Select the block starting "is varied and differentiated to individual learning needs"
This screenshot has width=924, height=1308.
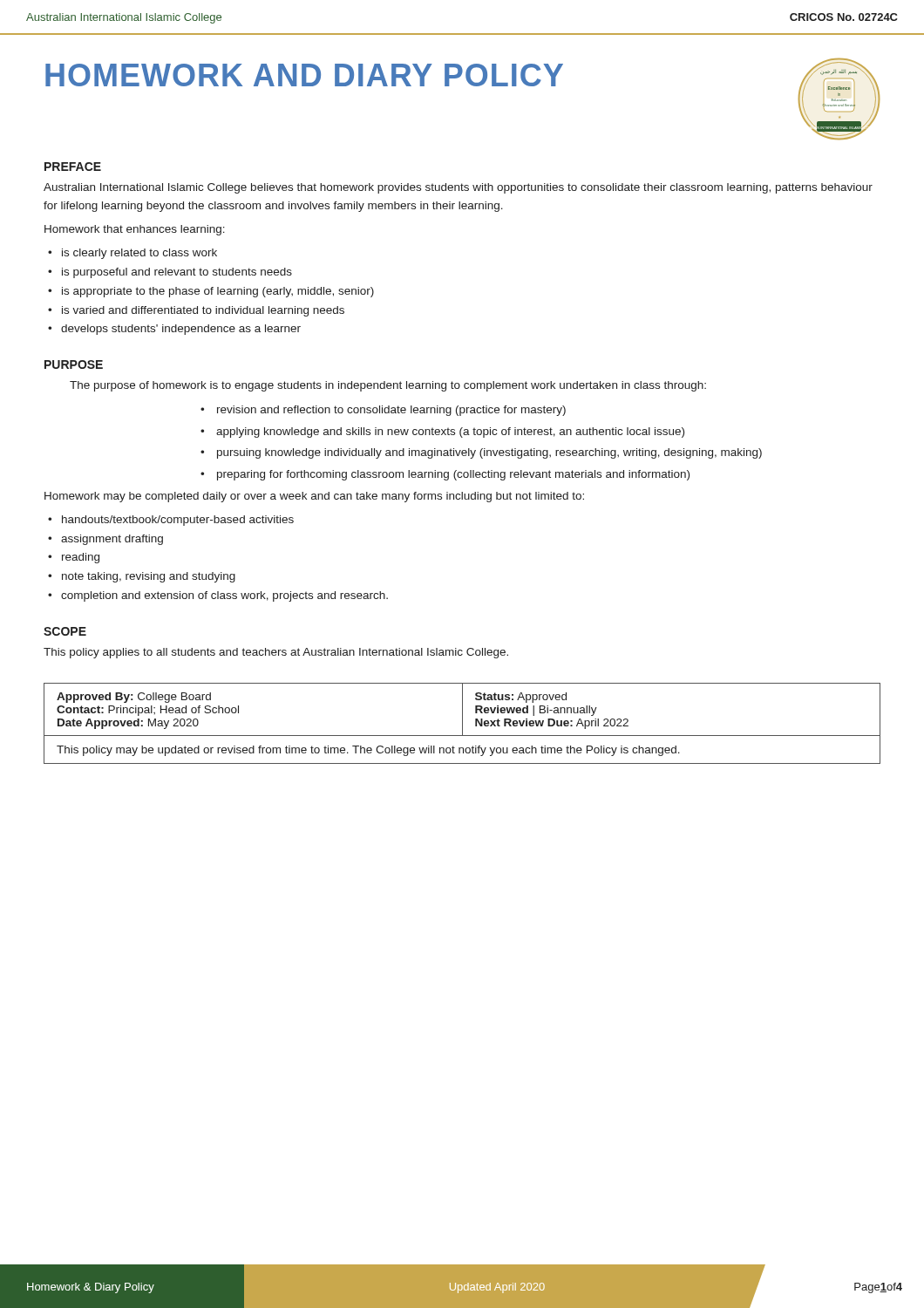pos(203,310)
